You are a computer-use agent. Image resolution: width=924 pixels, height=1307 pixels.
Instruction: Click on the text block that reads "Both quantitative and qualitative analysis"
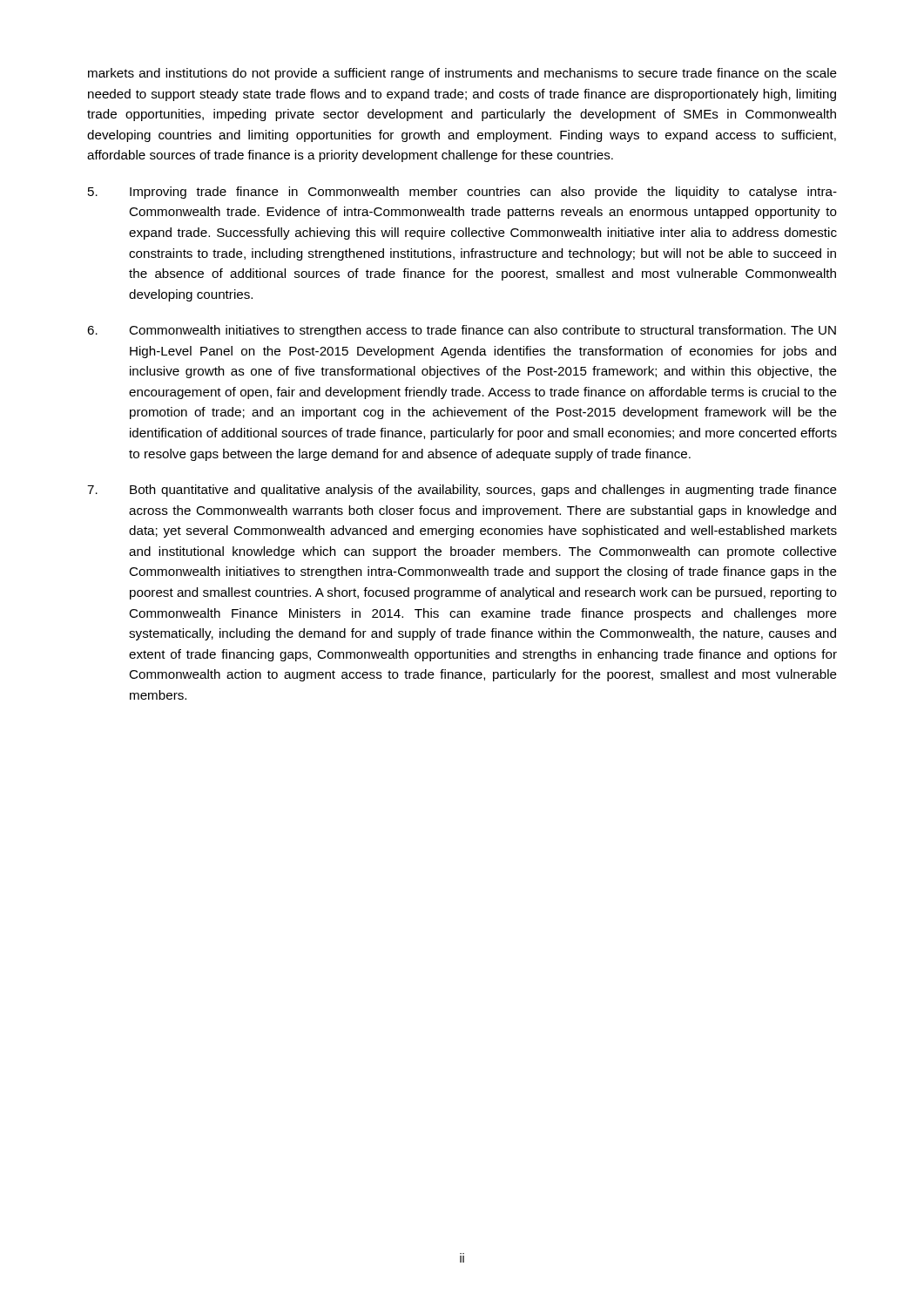click(x=462, y=592)
